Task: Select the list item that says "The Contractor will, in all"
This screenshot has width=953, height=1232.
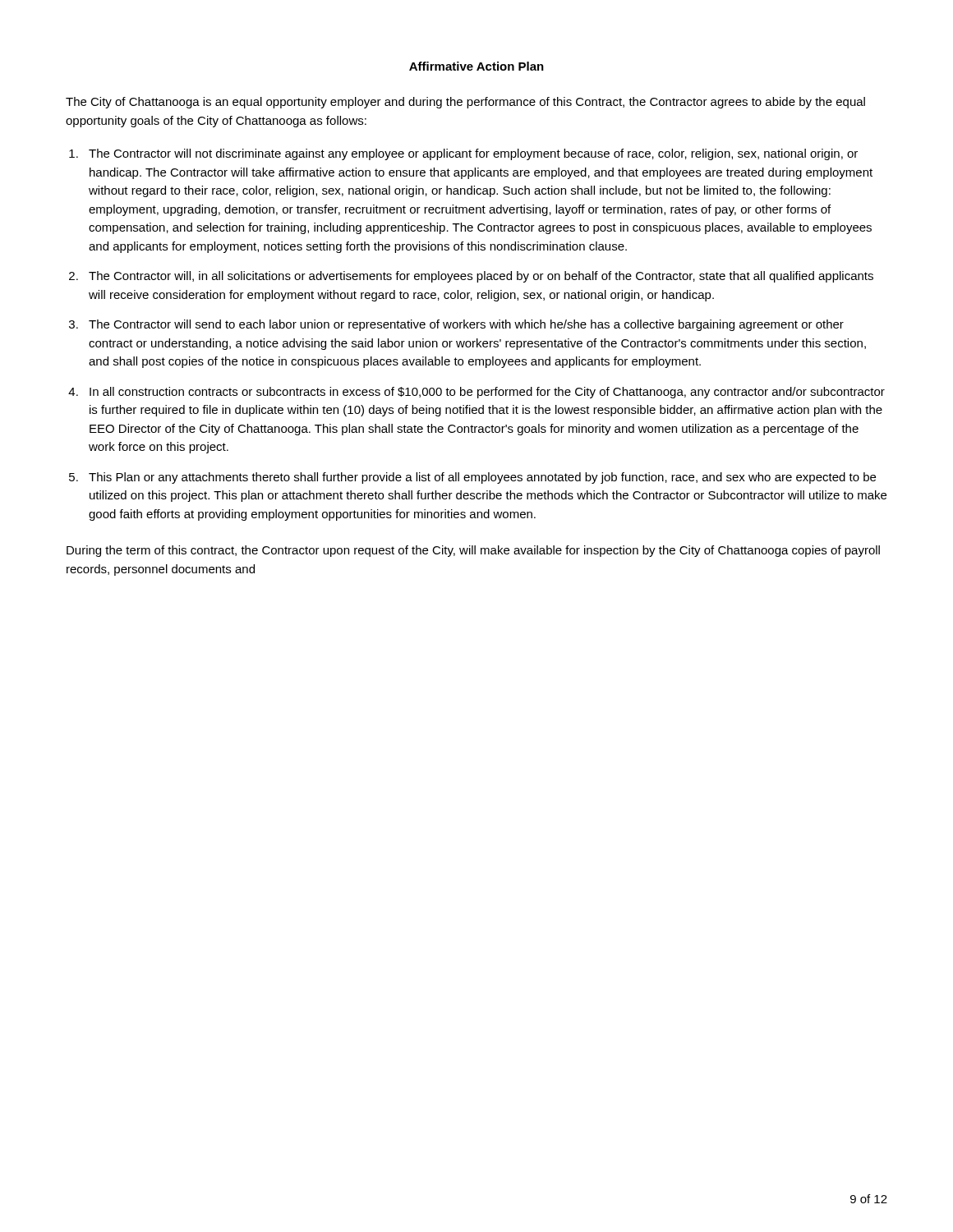Action: [x=485, y=285]
